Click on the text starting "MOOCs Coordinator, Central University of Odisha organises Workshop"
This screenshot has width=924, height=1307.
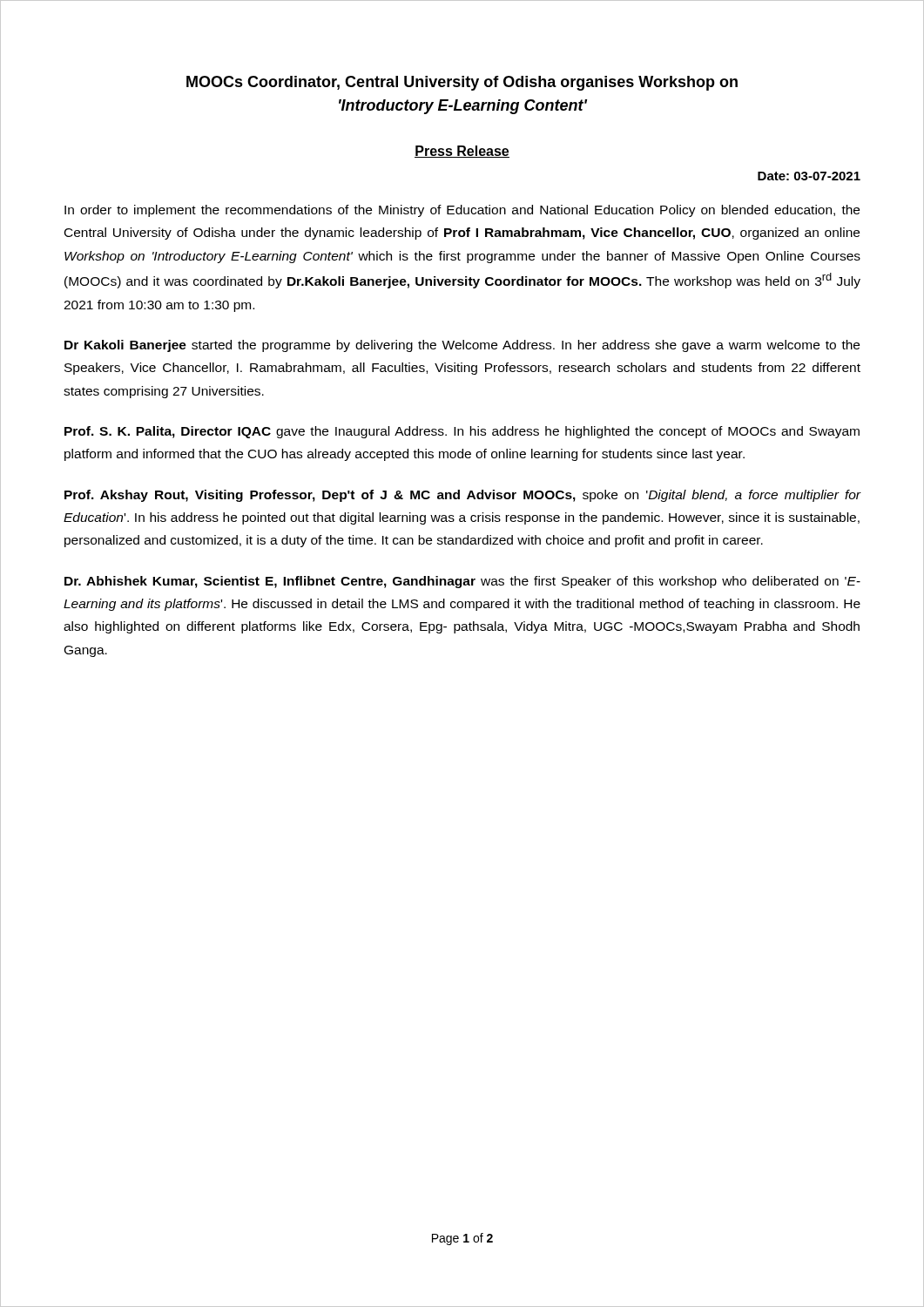coord(462,94)
